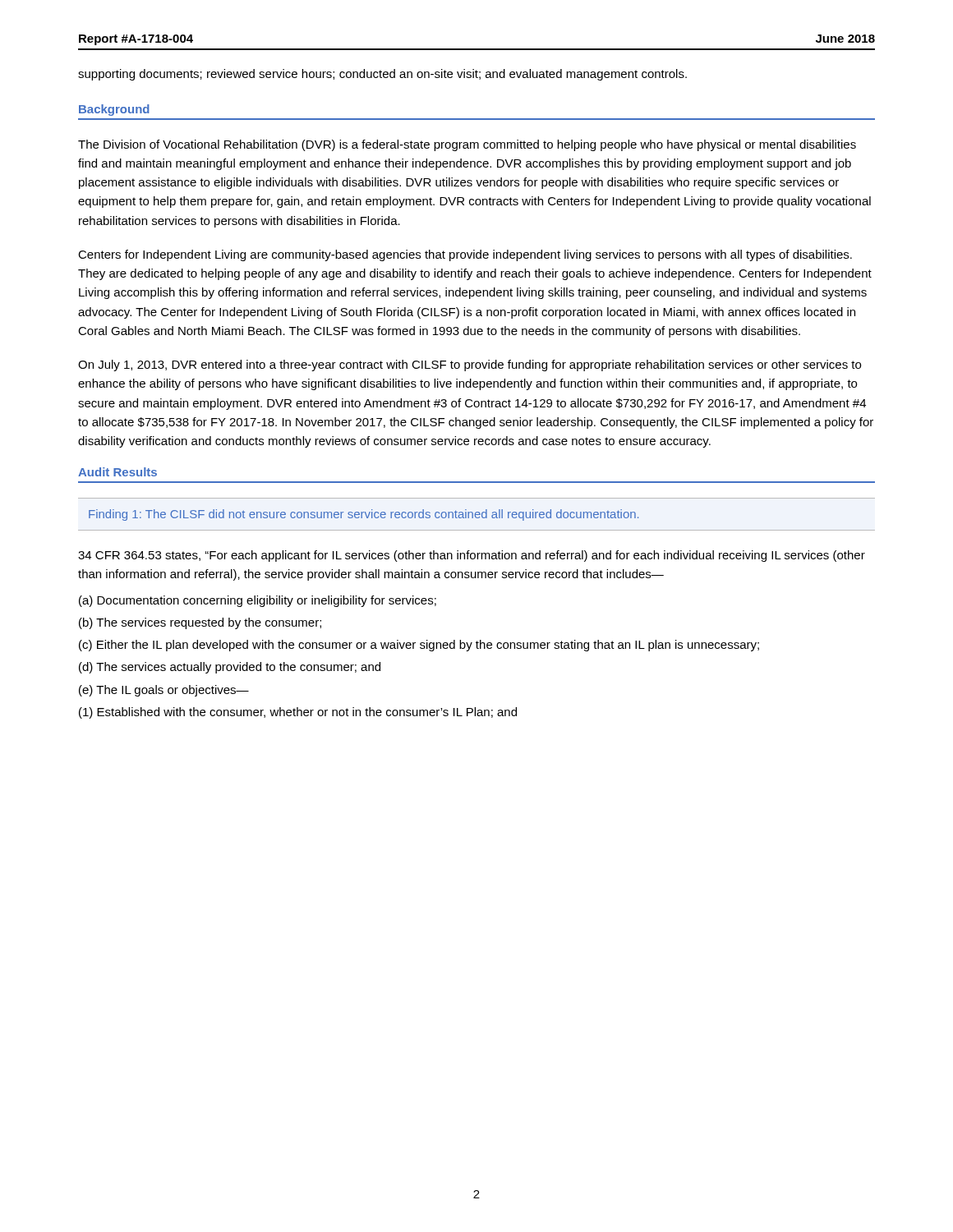Point to the block beginning "Finding 1: The CILSF did not ensure"
The image size is (953, 1232).
coord(364,514)
